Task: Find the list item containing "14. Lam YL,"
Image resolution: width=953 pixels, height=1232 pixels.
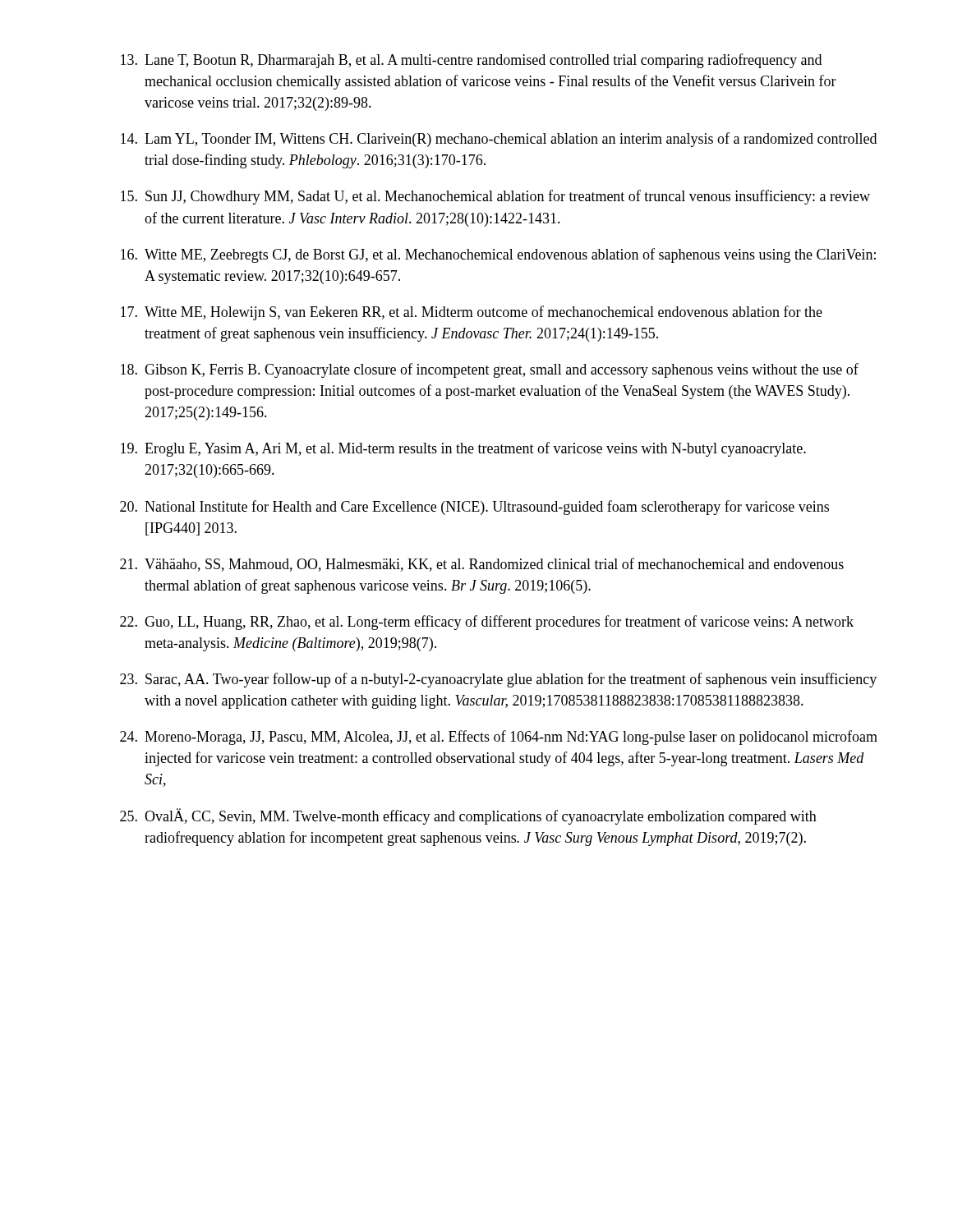Action: (489, 150)
